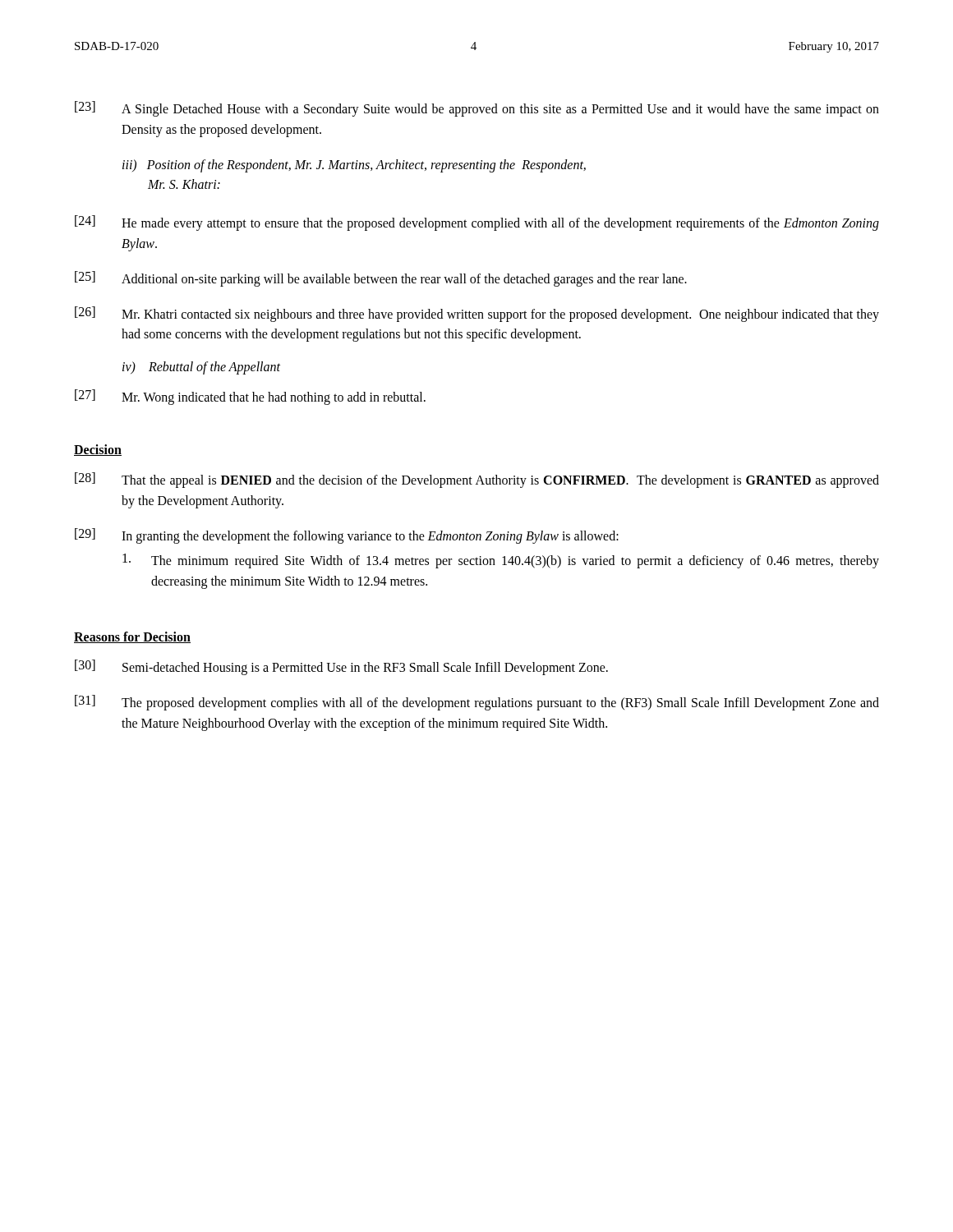Navigate to the passage starting "[25] Additional on-site parking will be available between"
Screen dimensions: 1232x953
(x=476, y=279)
